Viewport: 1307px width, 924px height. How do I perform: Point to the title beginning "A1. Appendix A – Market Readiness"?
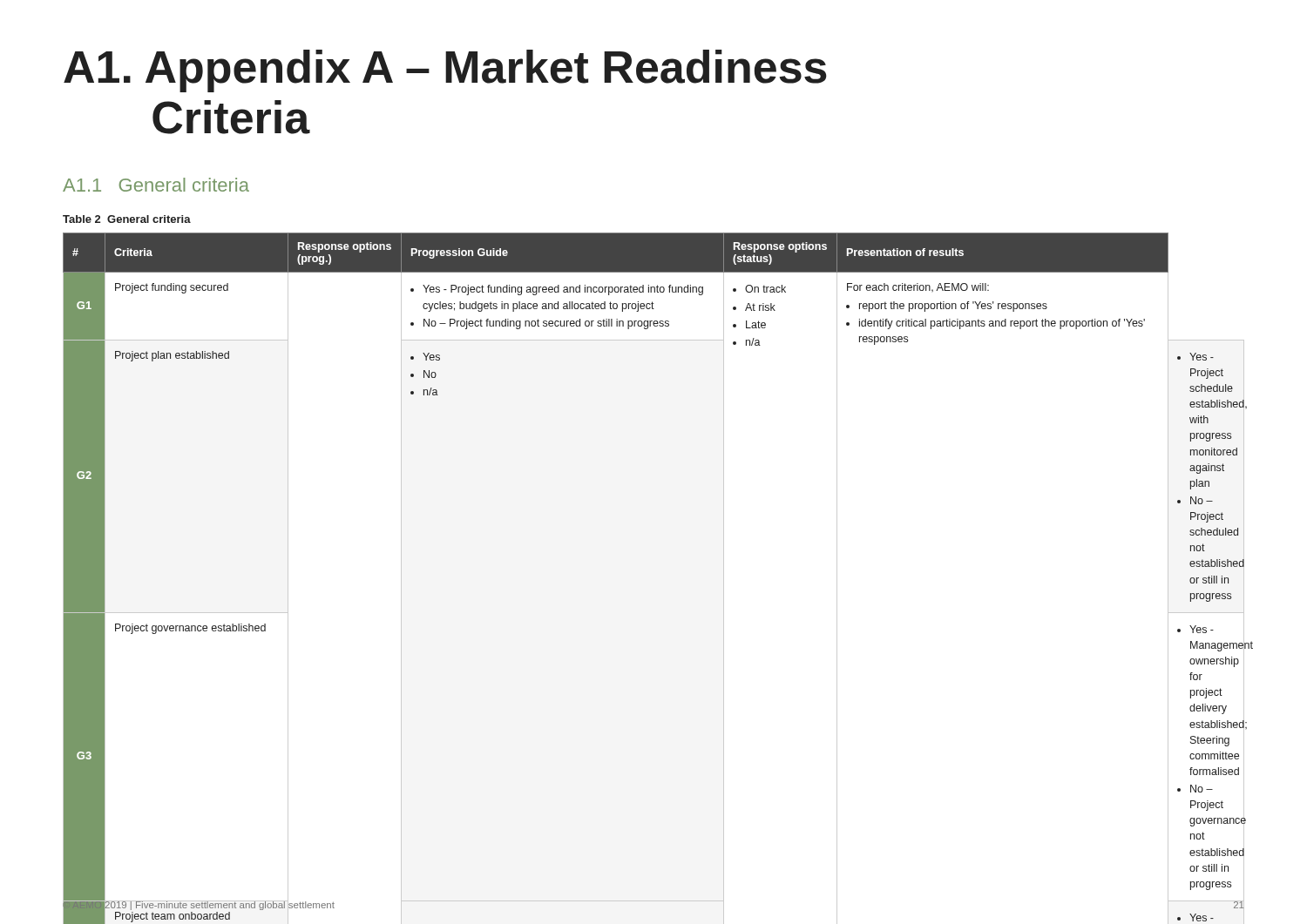(x=654, y=92)
